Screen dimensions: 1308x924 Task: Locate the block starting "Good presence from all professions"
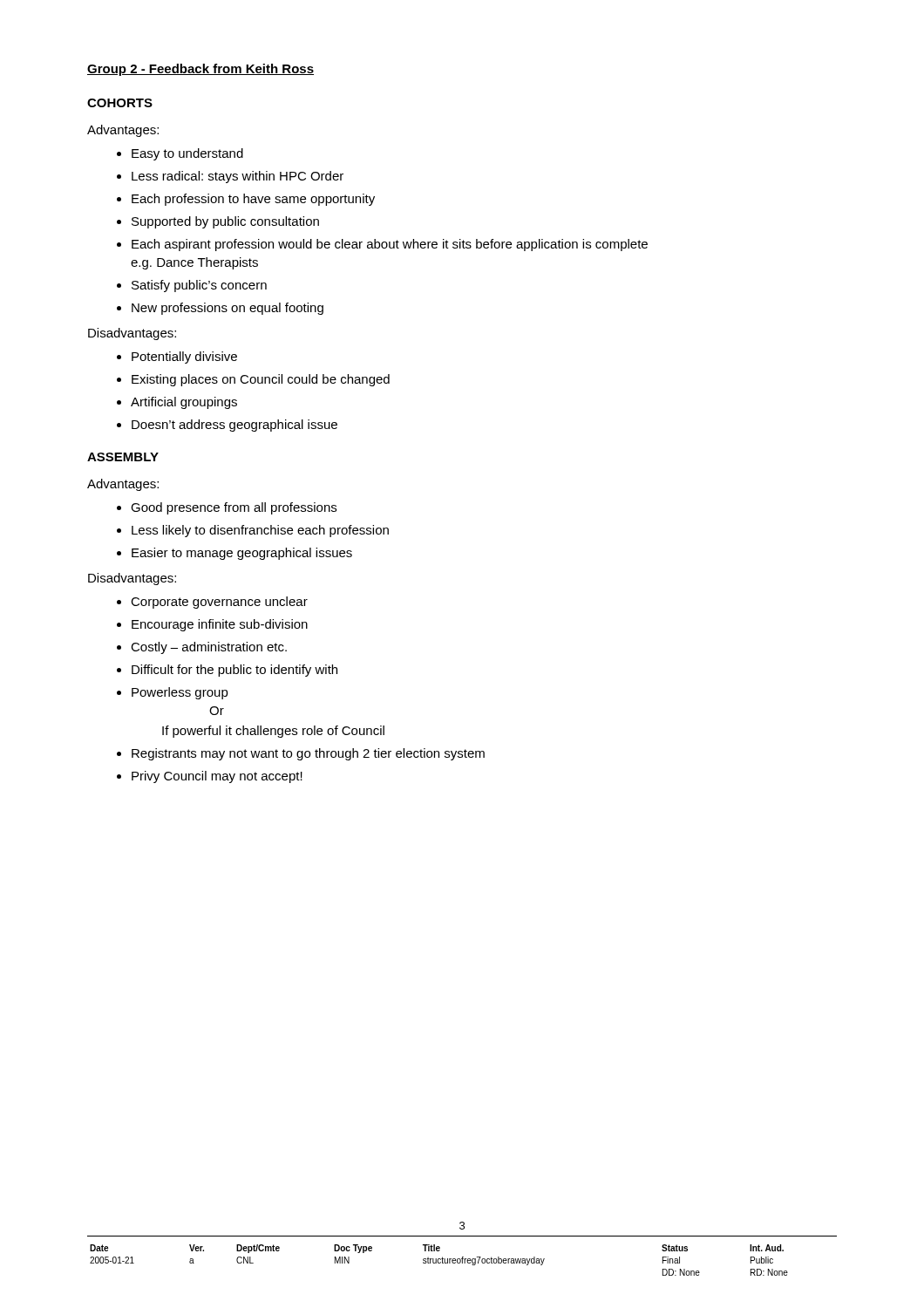234,508
